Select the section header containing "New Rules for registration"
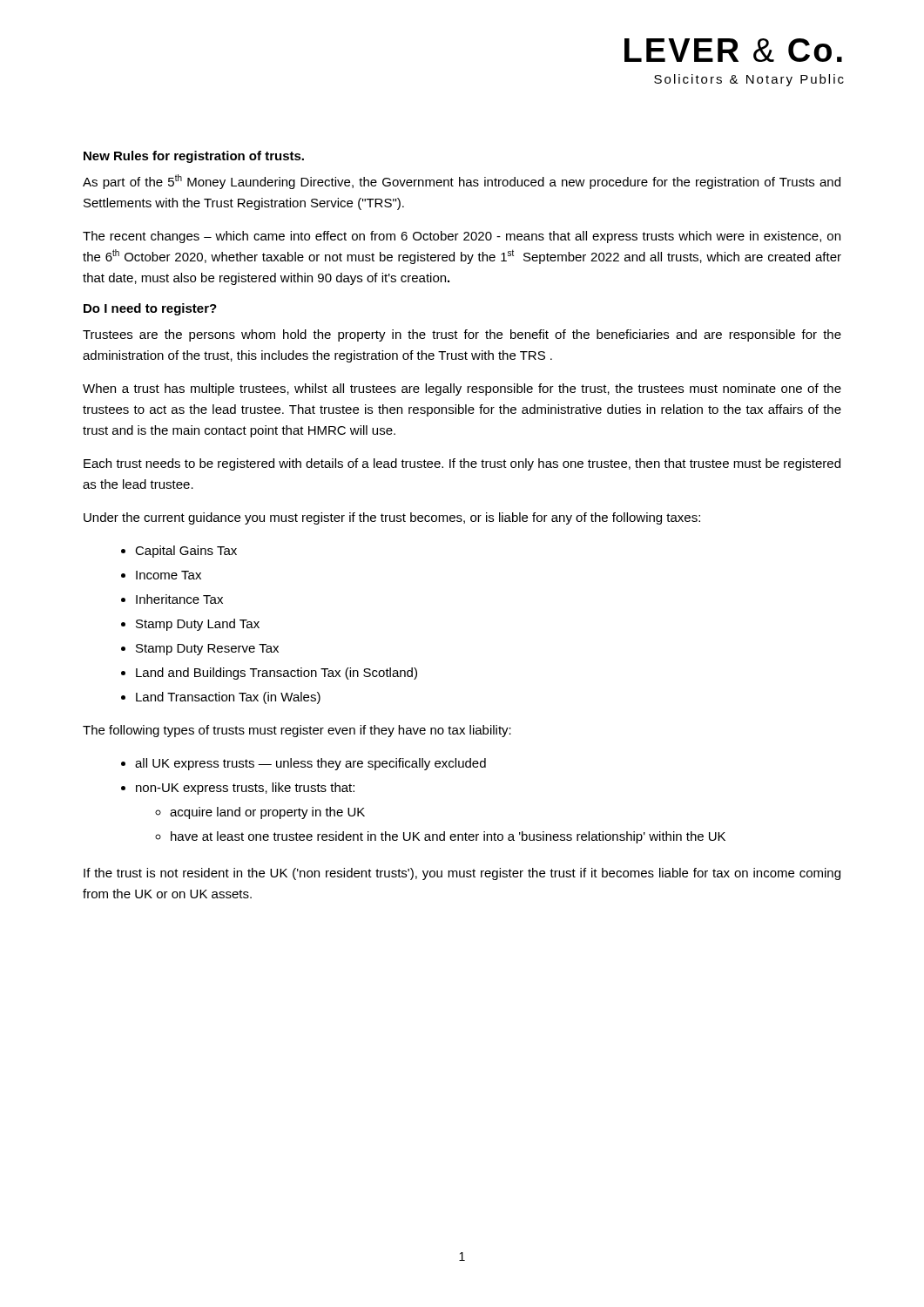The image size is (924, 1307). [x=194, y=156]
